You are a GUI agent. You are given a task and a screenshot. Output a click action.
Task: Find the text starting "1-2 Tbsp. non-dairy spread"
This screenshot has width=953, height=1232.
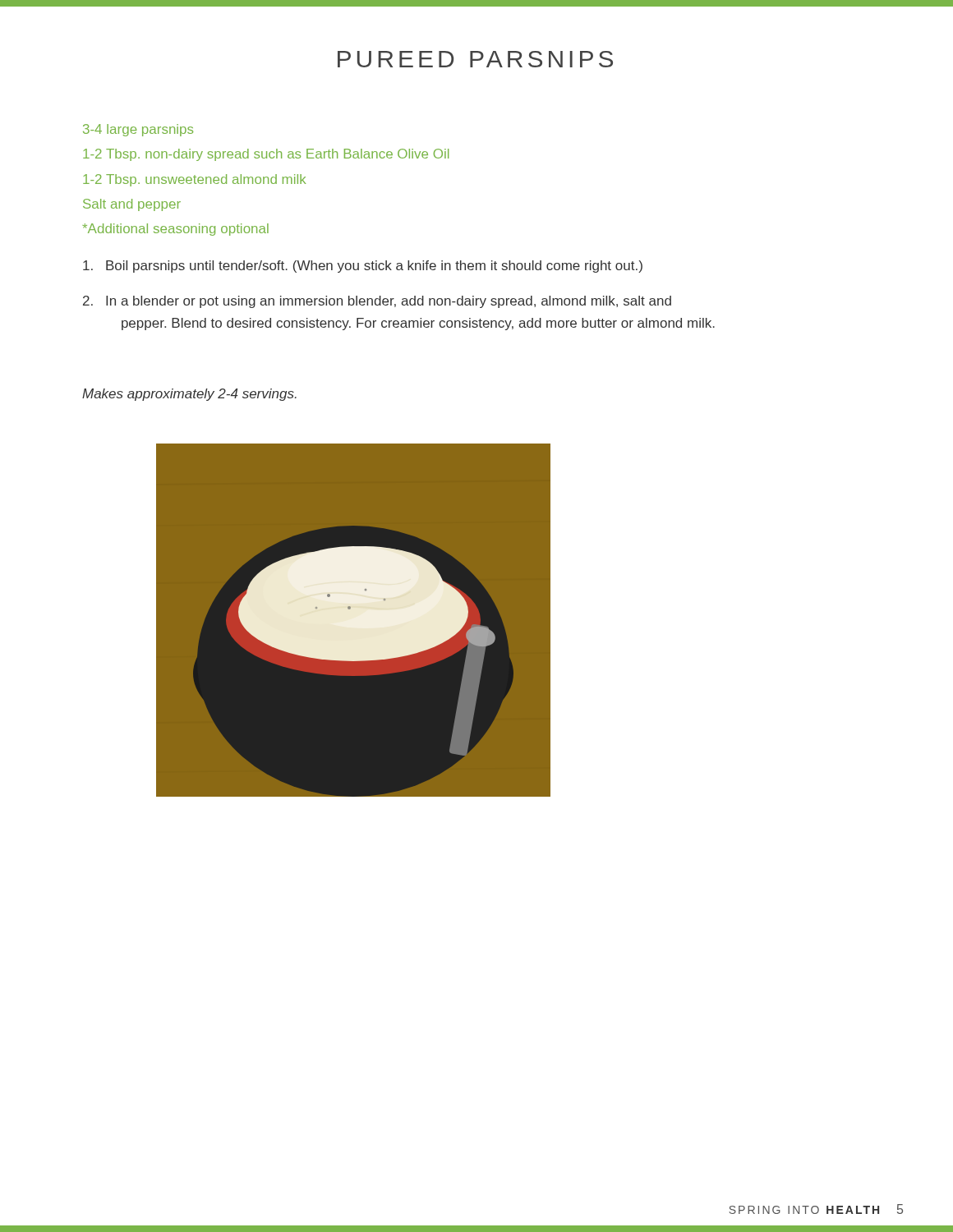[x=370, y=155]
